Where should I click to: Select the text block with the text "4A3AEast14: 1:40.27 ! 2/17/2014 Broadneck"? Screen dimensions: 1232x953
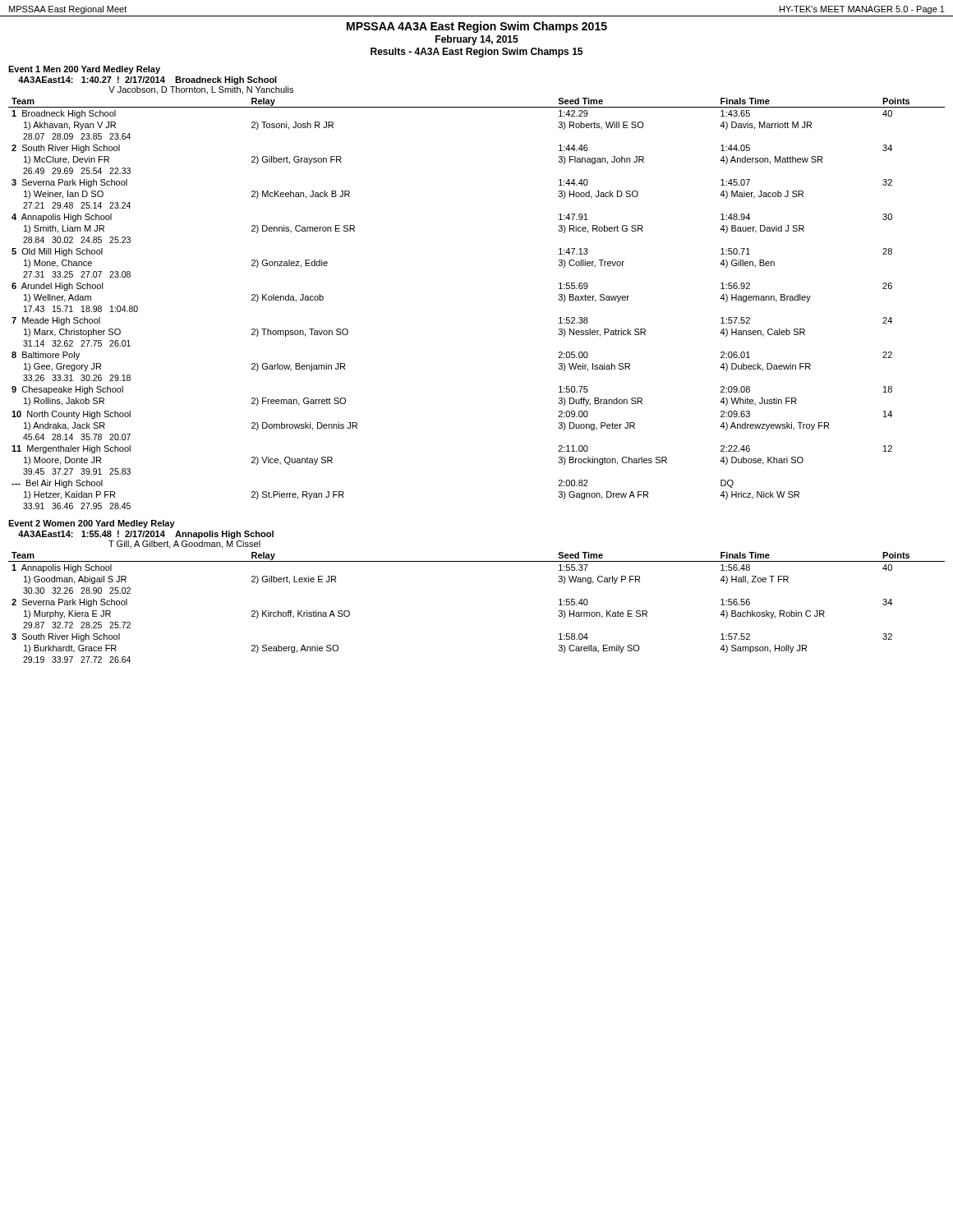pos(151,85)
